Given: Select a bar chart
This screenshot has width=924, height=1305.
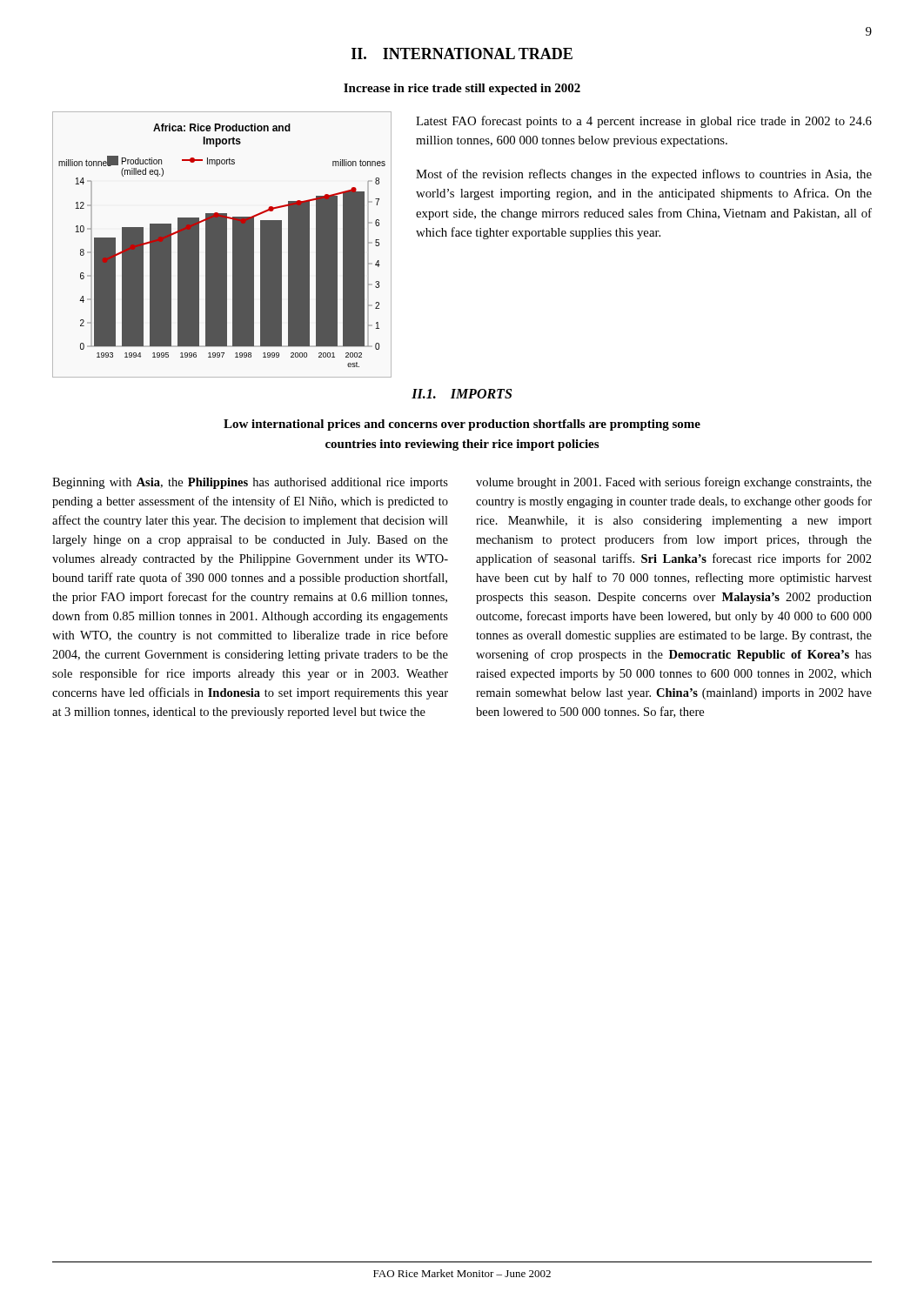Looking at the screenshot, I should (x=222, y=244).
